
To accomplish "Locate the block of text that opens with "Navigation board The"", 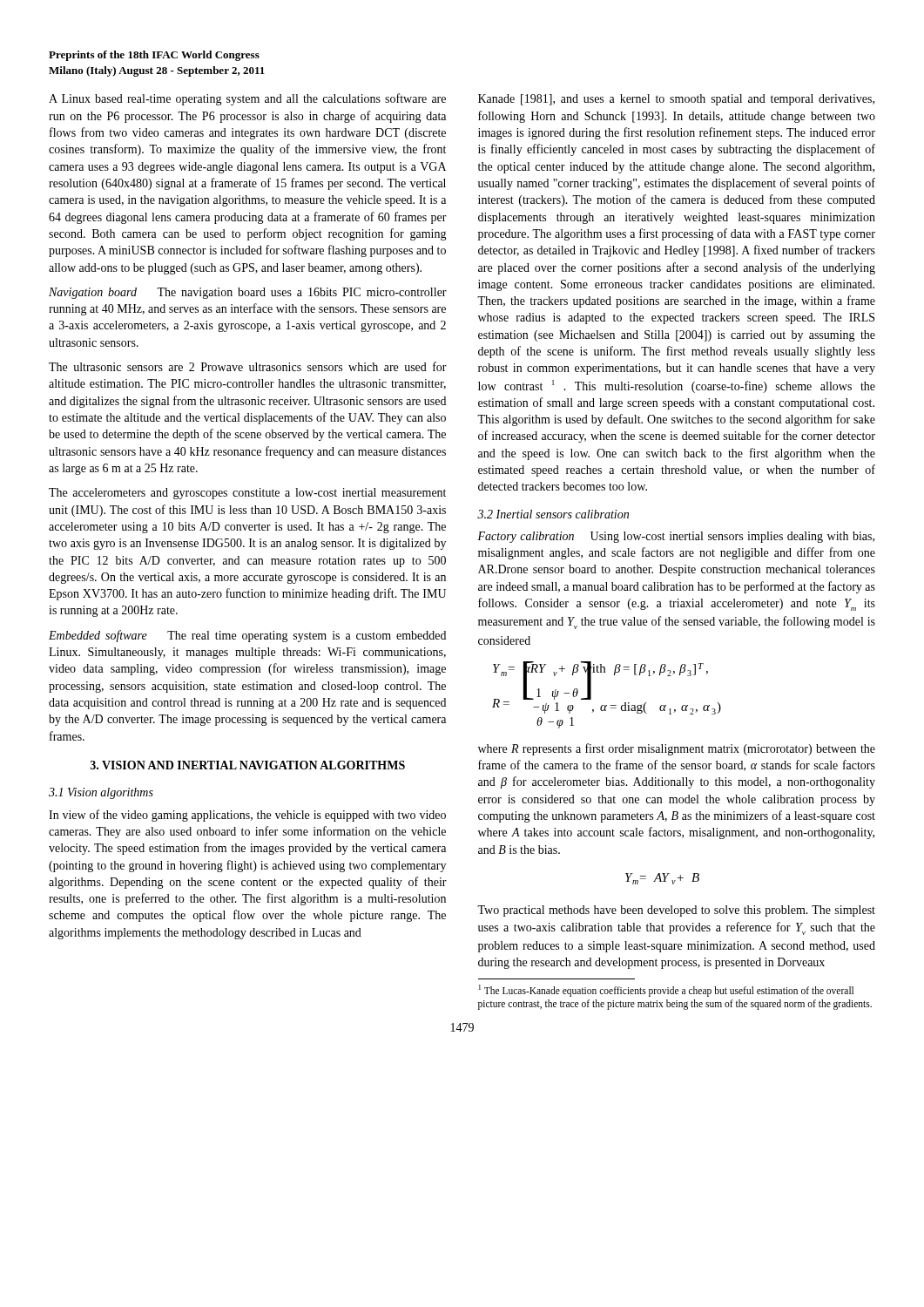I will (248, 318).
